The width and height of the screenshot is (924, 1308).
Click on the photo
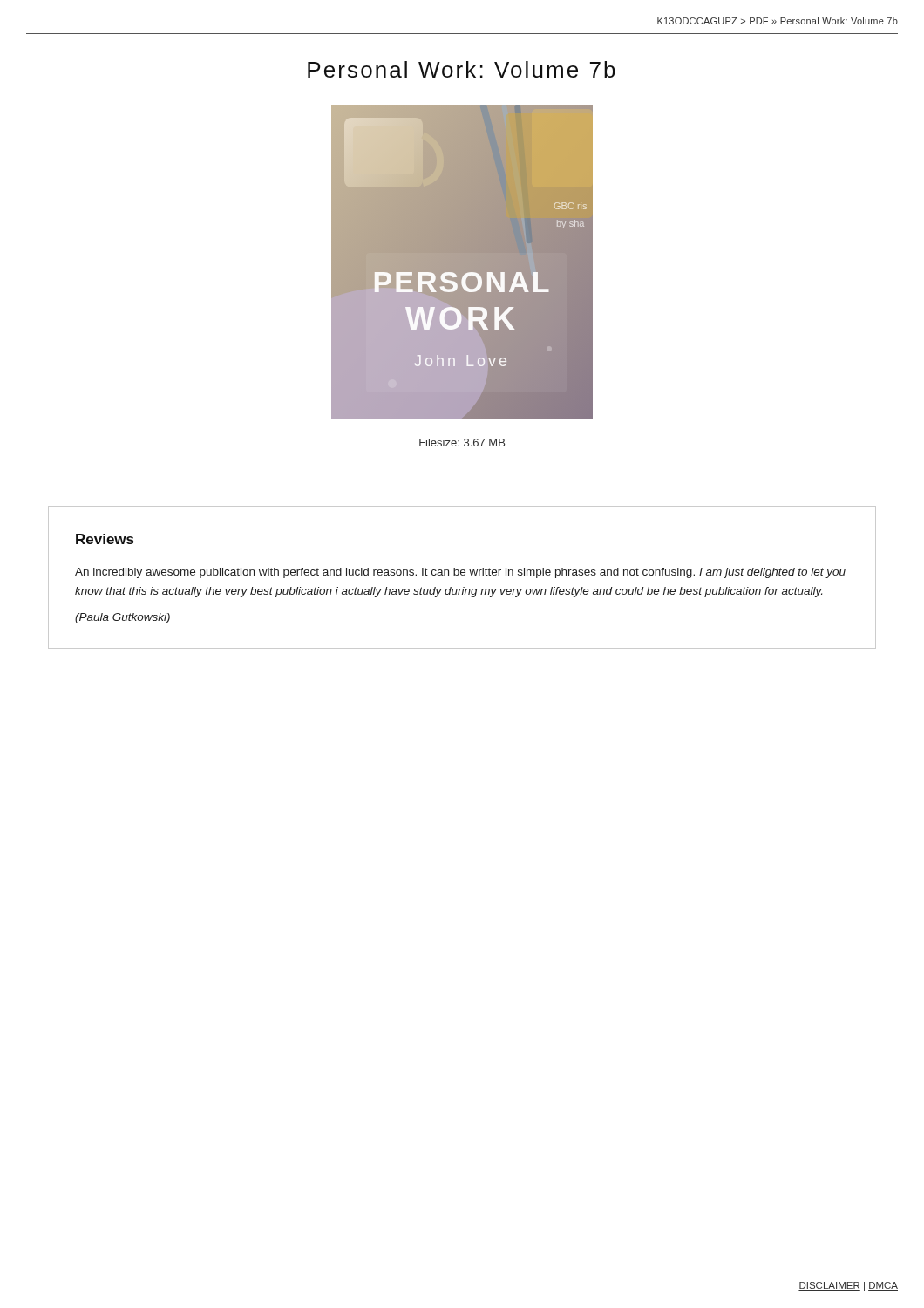coord(462,262)
